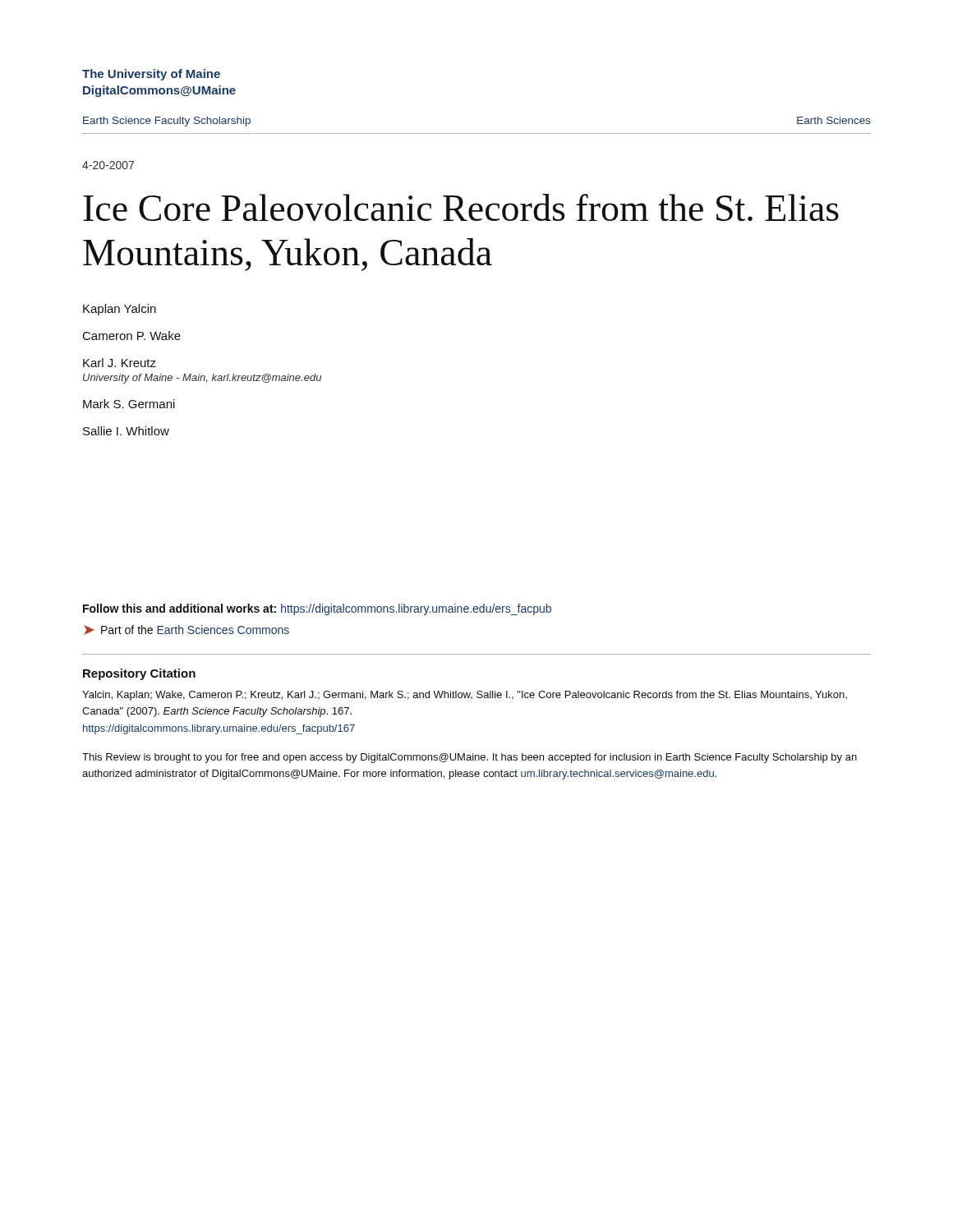Navigate to the element starting "Mark S. Germani"
Image resolution: width=953 pixels, height=1232 pixels.
pos(129,404)
